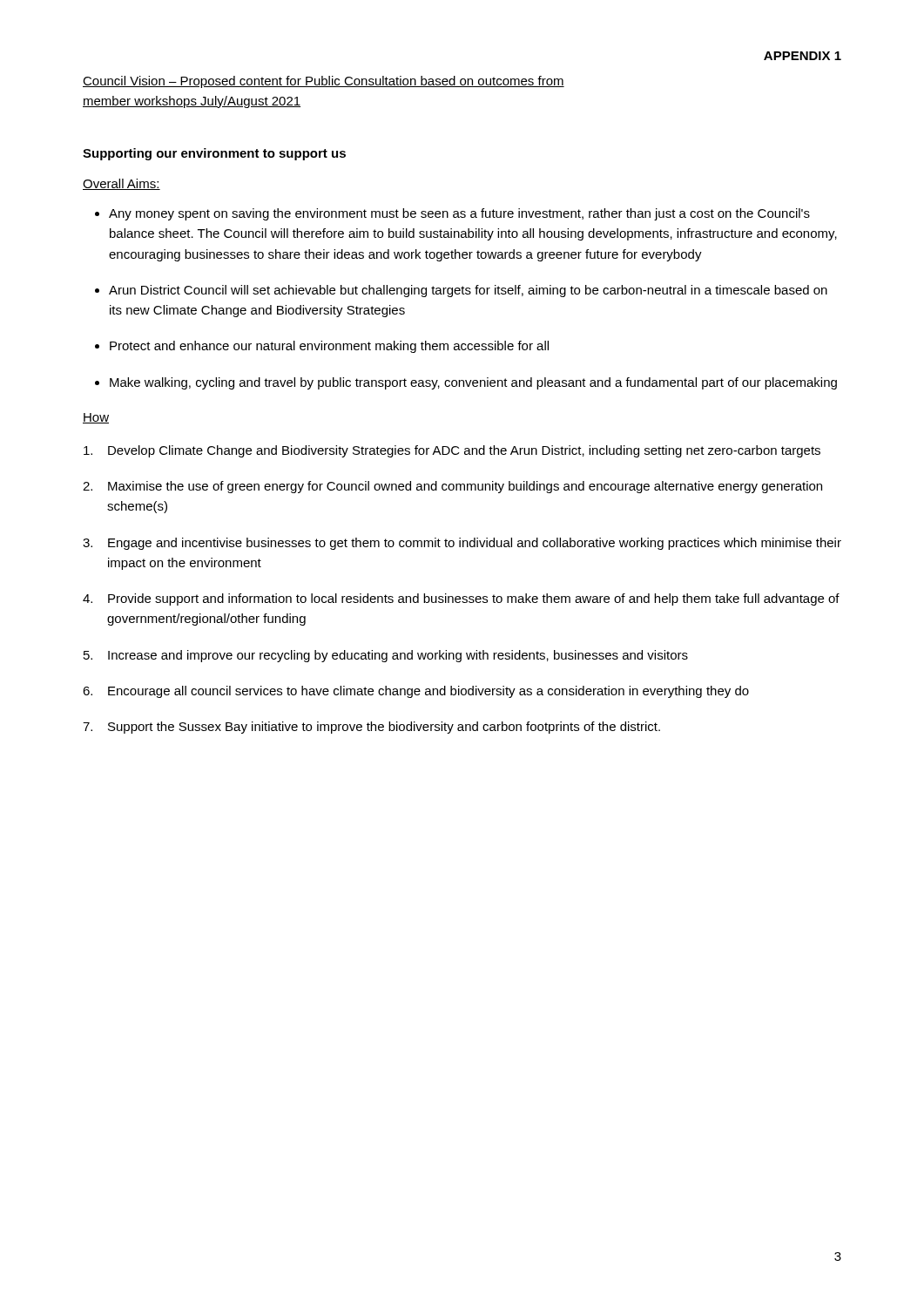Locate the list item that says "Arun District Council"
Image resolution: width=924 pixels, height=1307 pixels.
468,300
